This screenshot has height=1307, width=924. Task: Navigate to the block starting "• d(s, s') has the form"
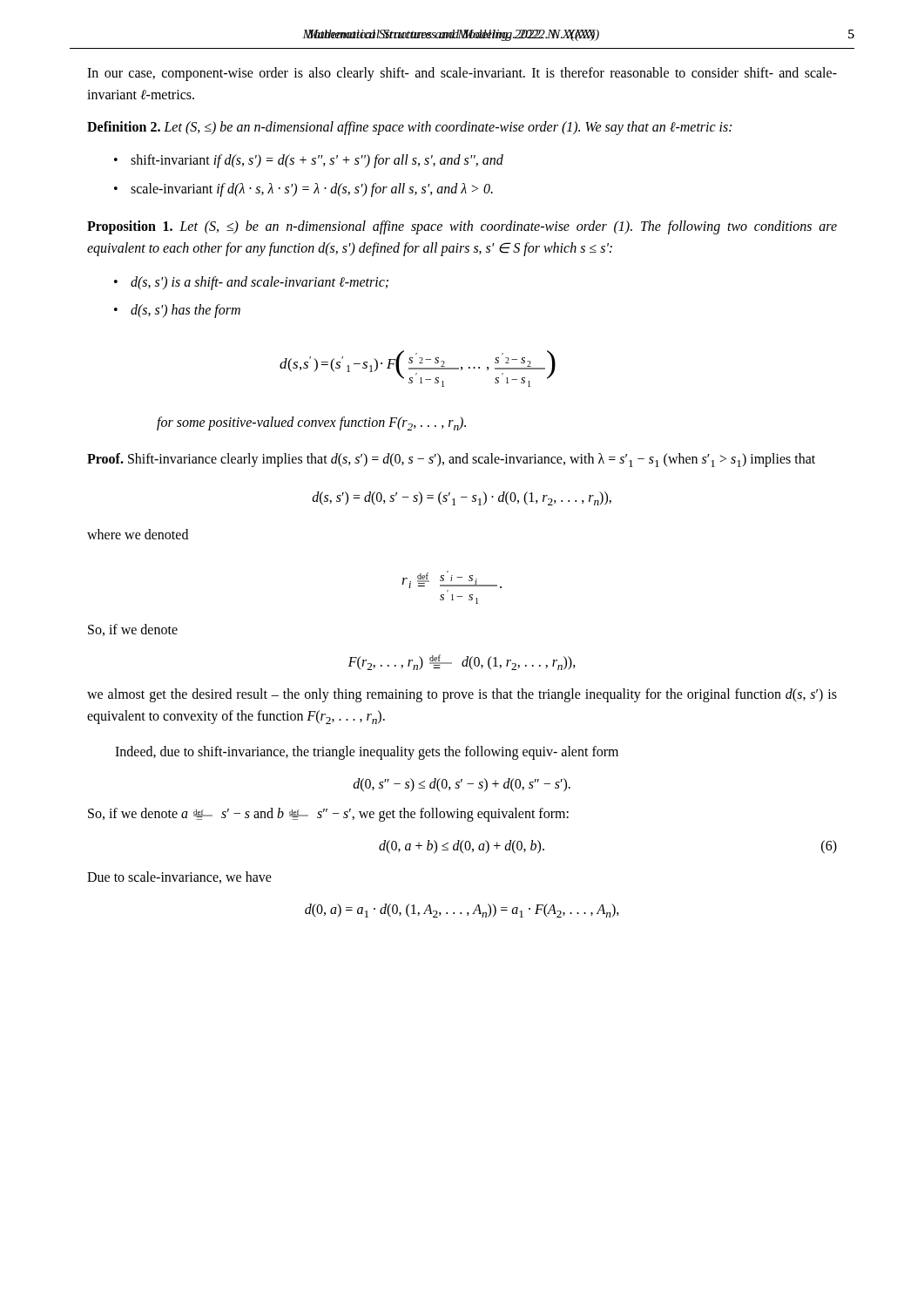pos(177,311)
